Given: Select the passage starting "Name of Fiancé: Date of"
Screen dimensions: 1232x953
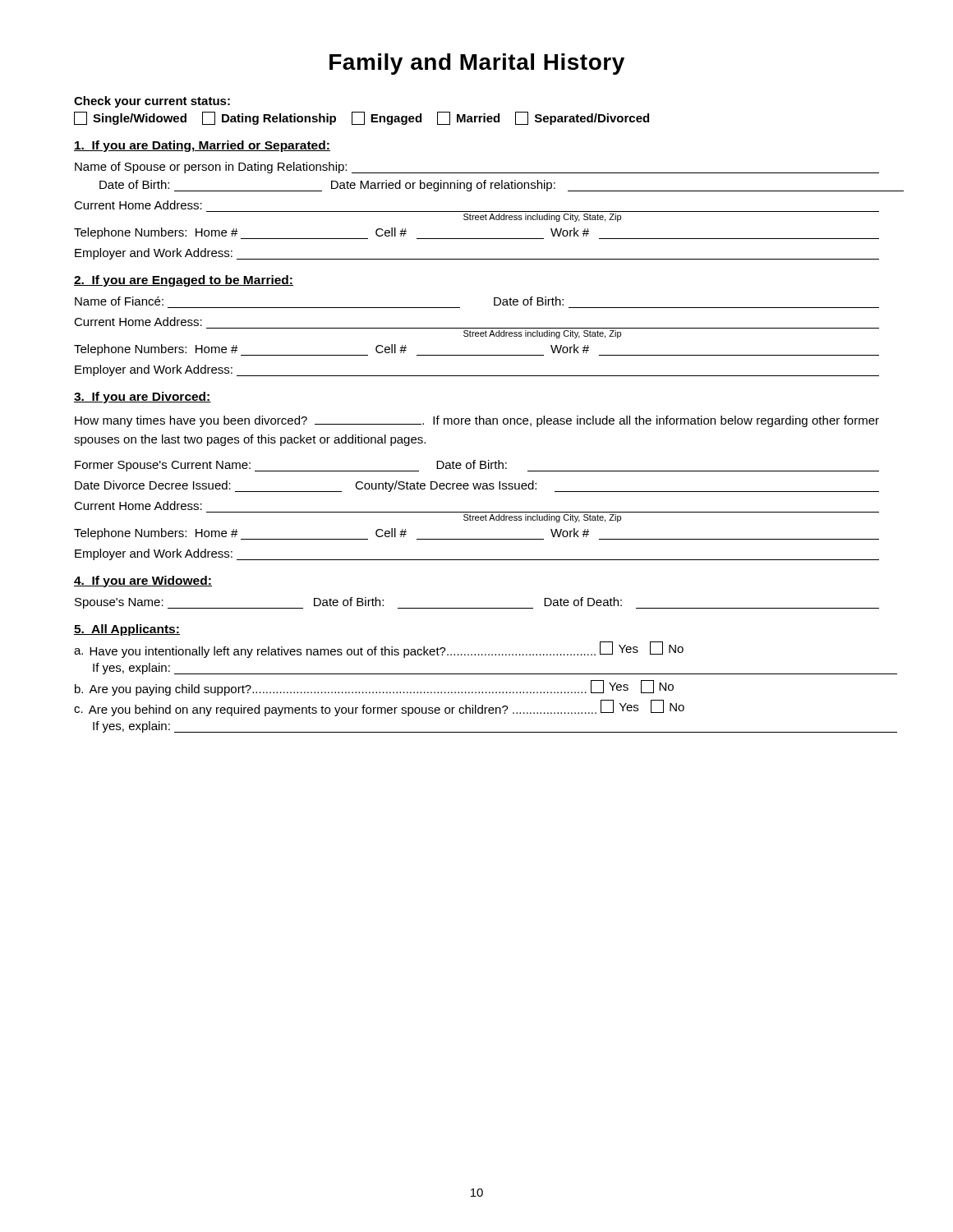Looking at the screenshot, I should coord(115,301).
